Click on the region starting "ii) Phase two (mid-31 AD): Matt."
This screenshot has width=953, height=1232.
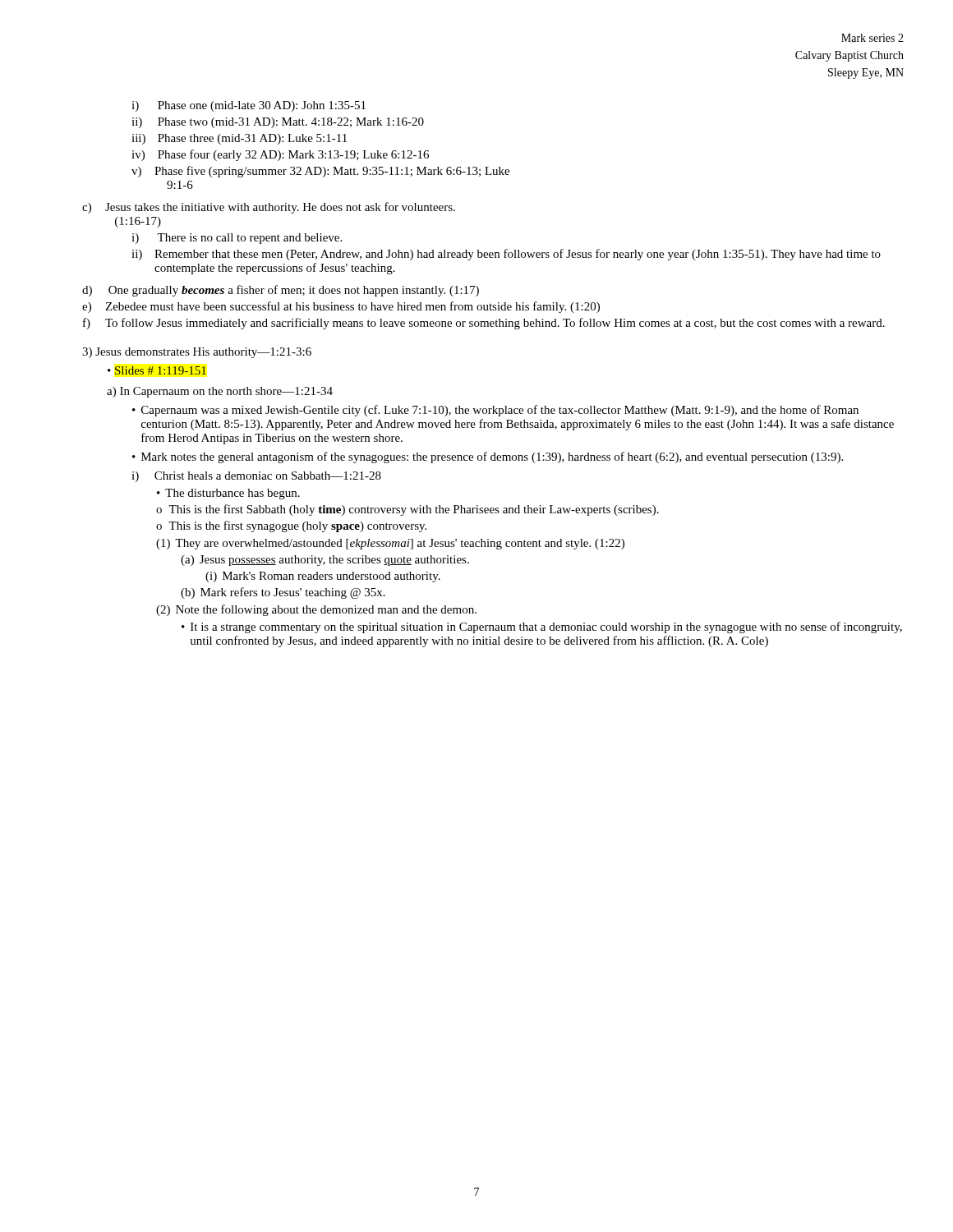(278, 122)
